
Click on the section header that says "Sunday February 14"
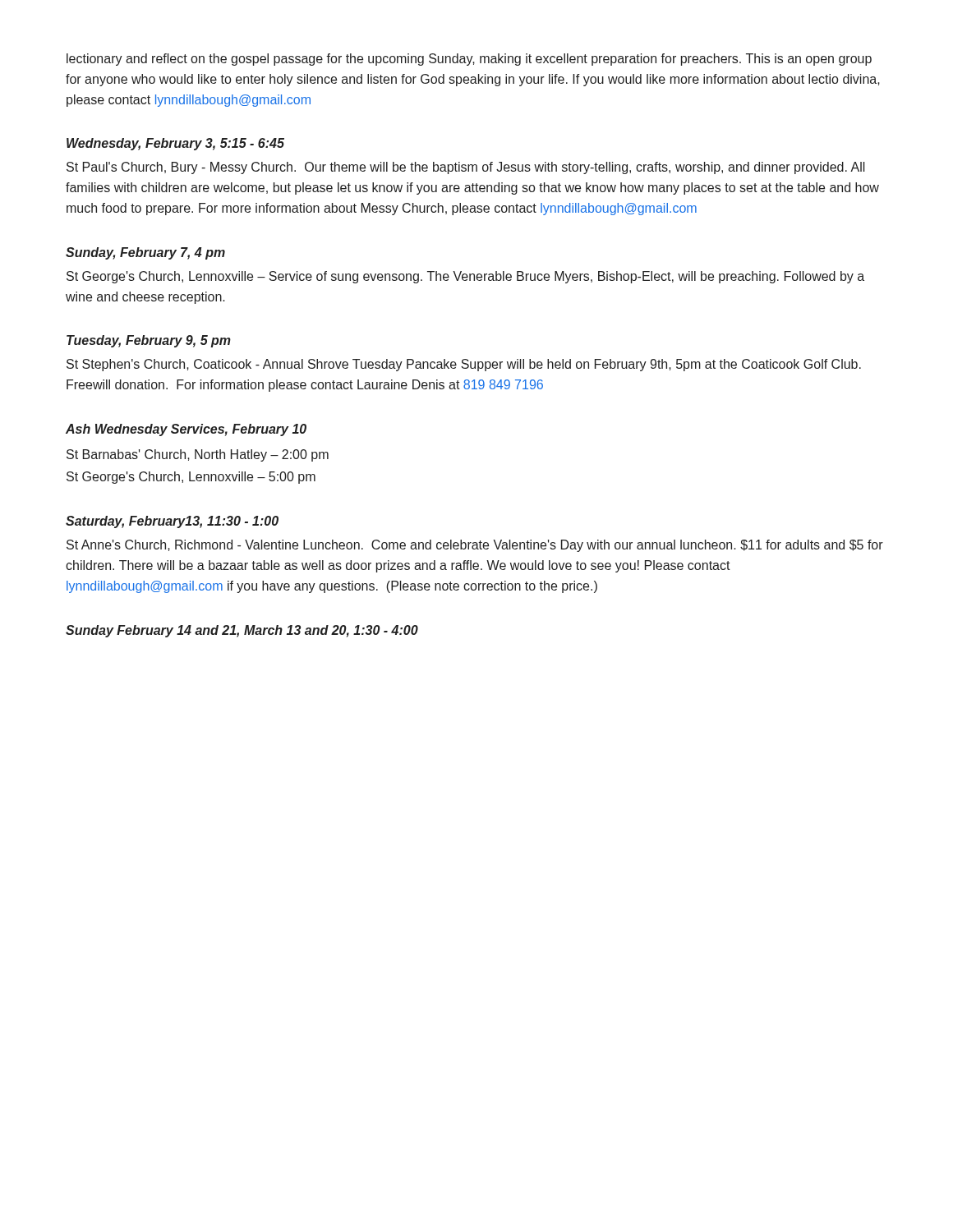tap(242, 630)
